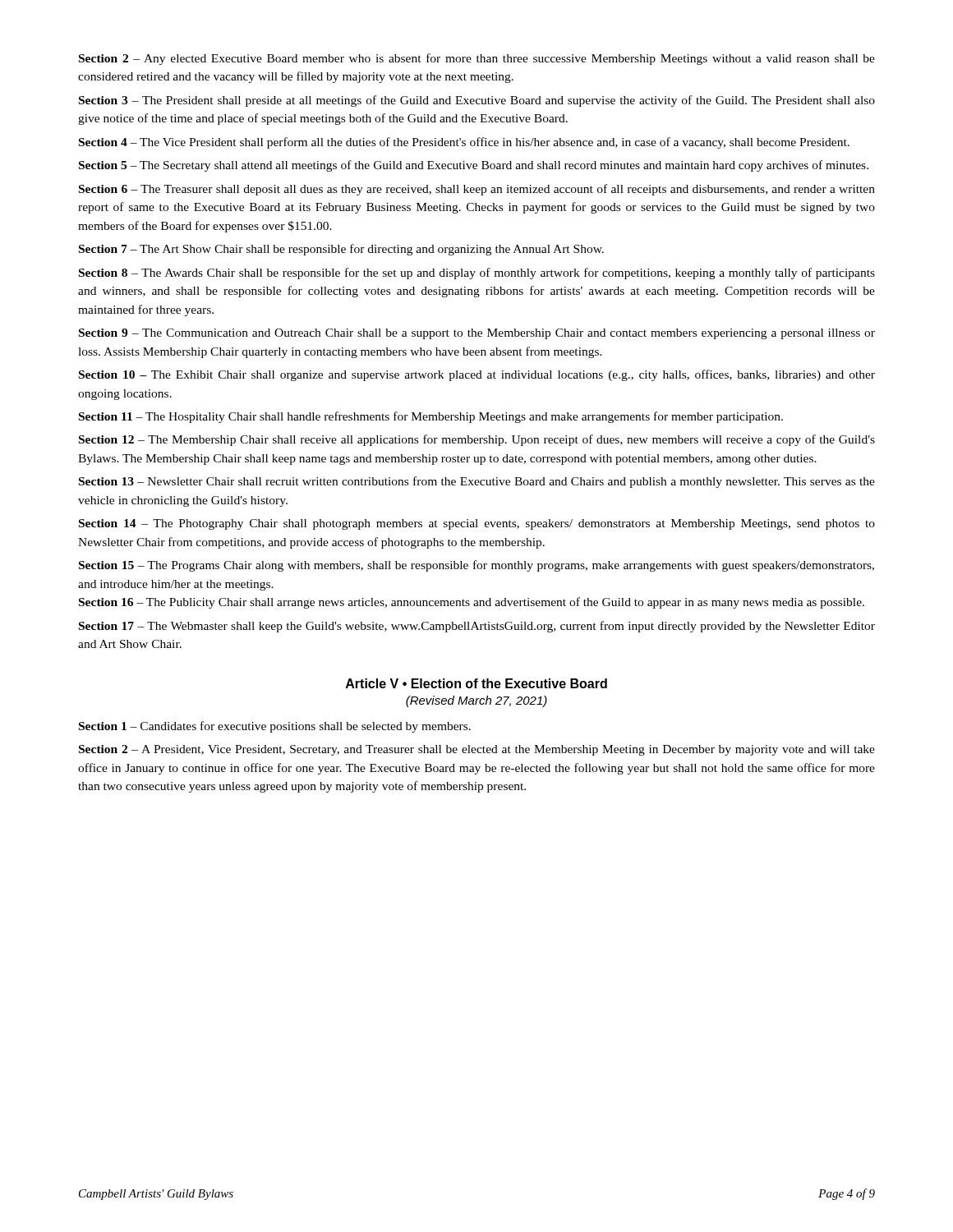Navigate to the region starting "Section 12 –"
The image size is (953, 1232).
coord(476,449)
